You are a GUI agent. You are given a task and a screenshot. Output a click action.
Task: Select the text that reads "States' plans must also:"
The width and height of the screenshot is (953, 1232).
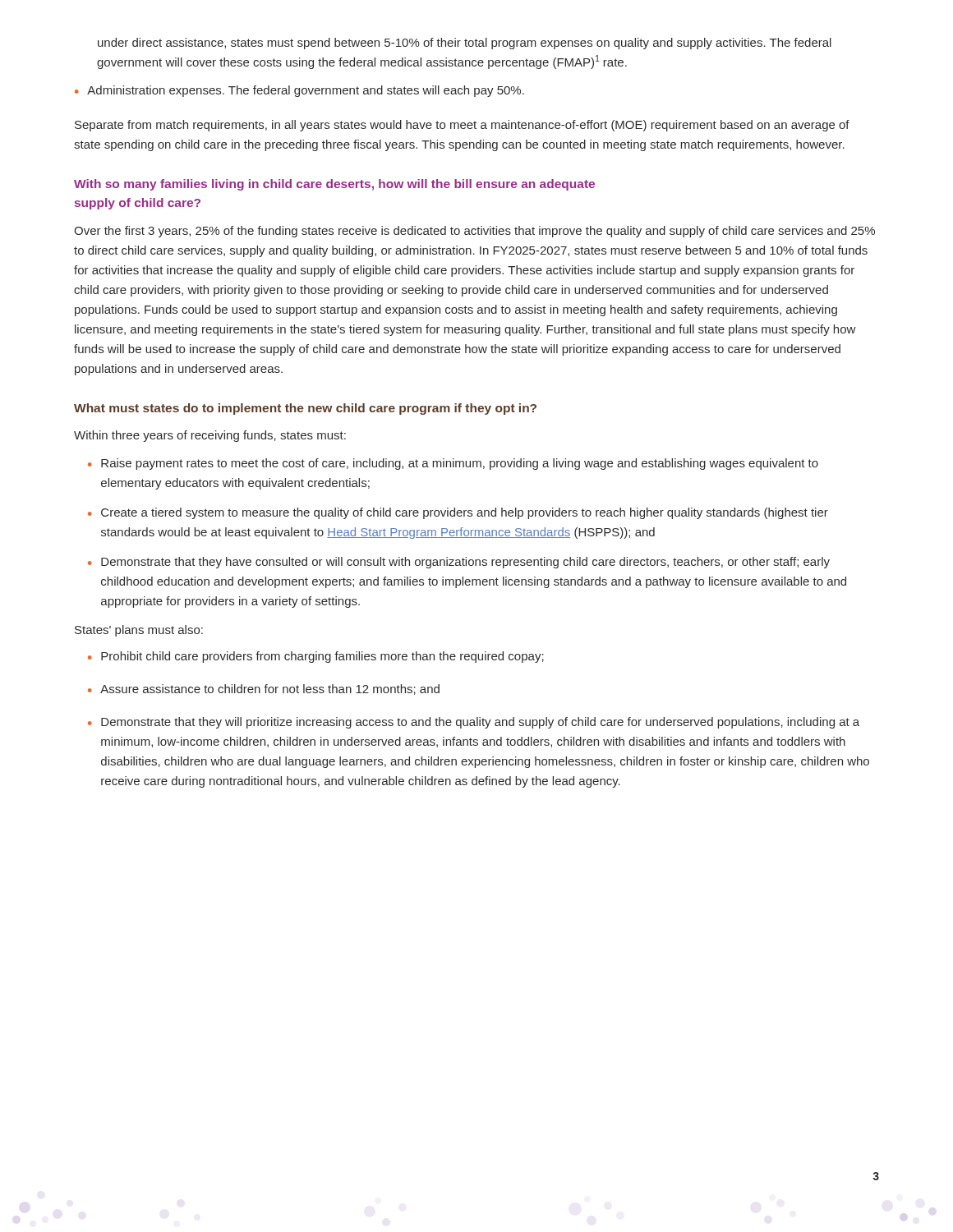[139, 629]
